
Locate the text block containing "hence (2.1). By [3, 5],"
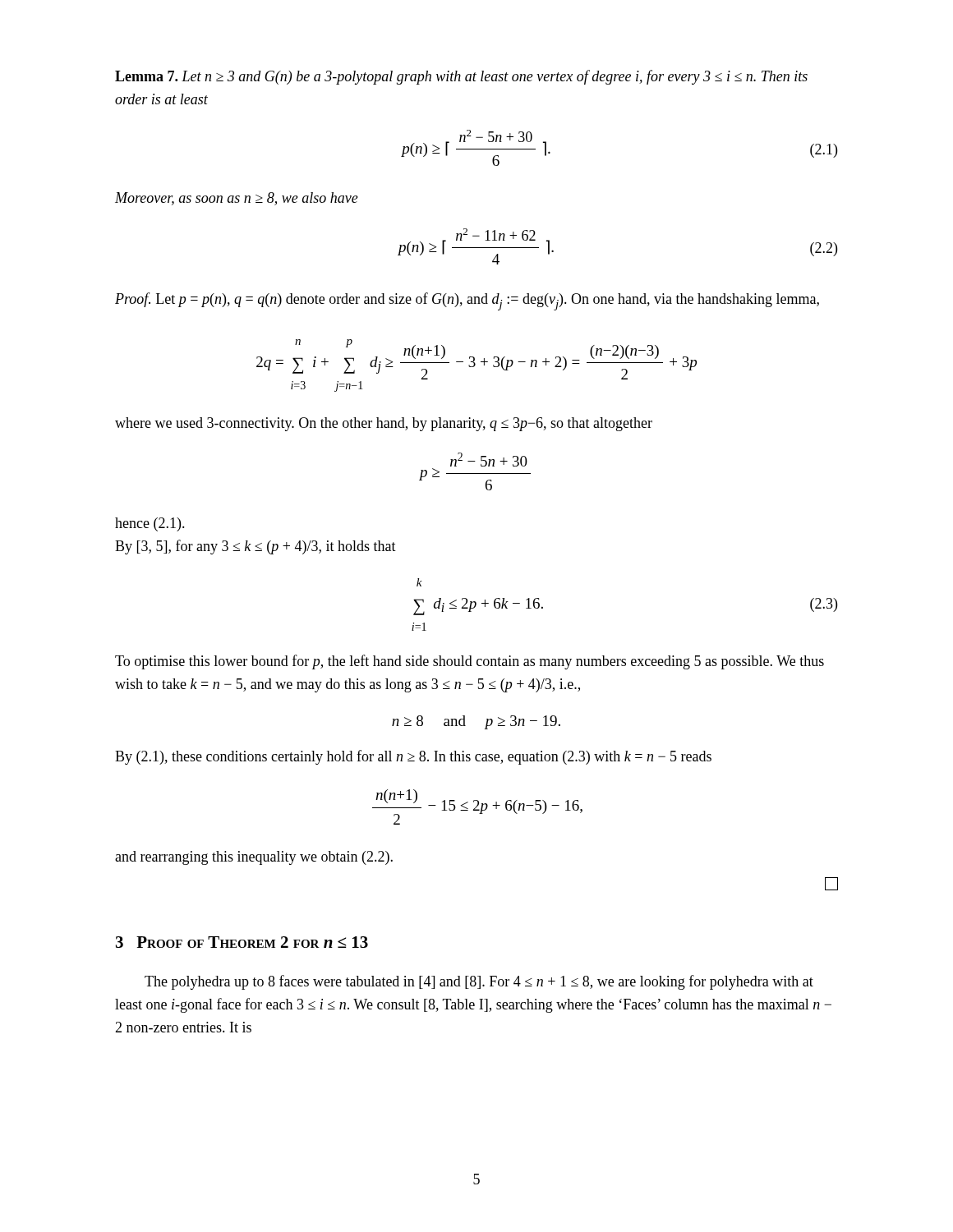pos(255,535)
